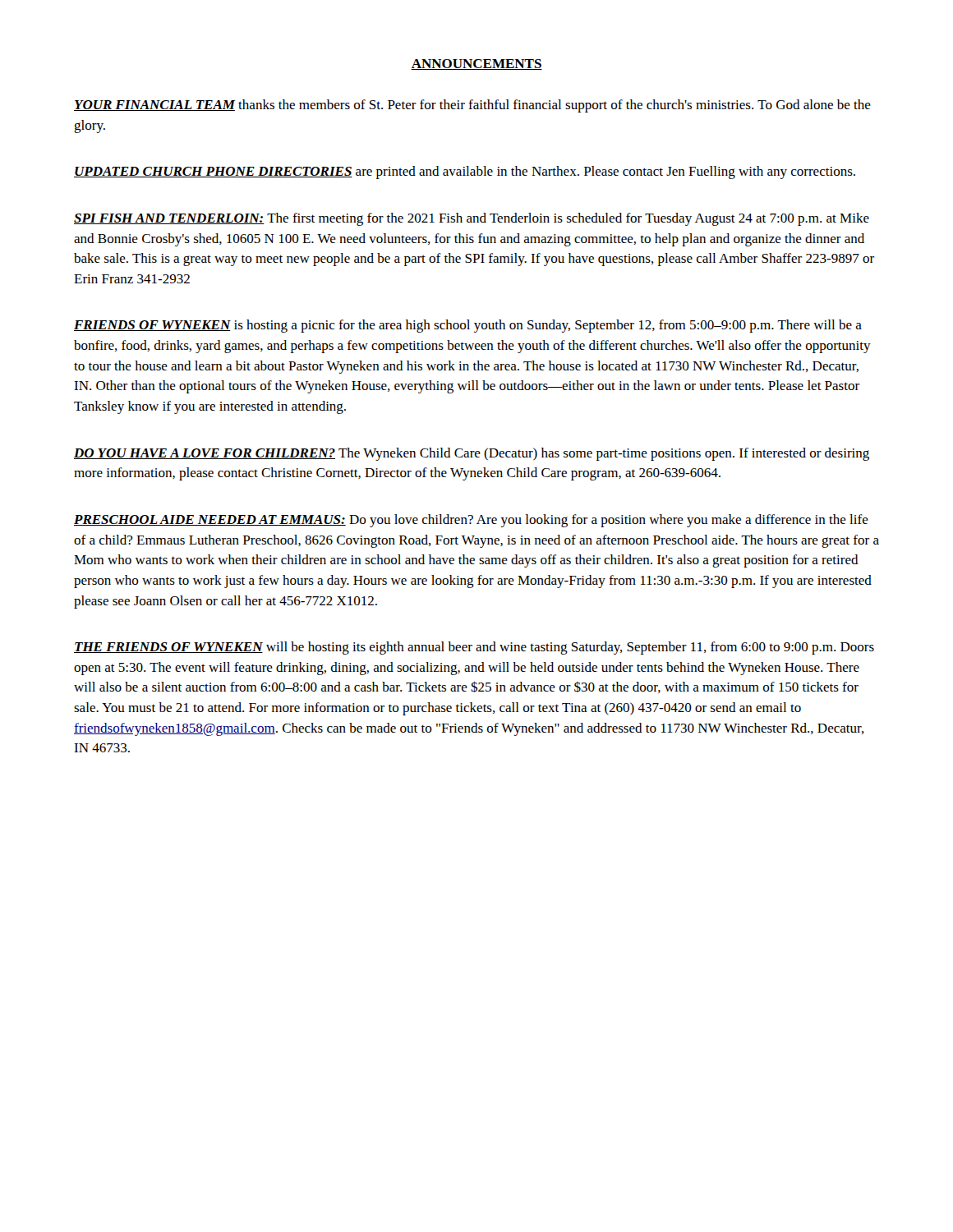Point to the element starting "YOUR FINANCIAL TEAM thanks the"
953x1232 pixels.
472,115
